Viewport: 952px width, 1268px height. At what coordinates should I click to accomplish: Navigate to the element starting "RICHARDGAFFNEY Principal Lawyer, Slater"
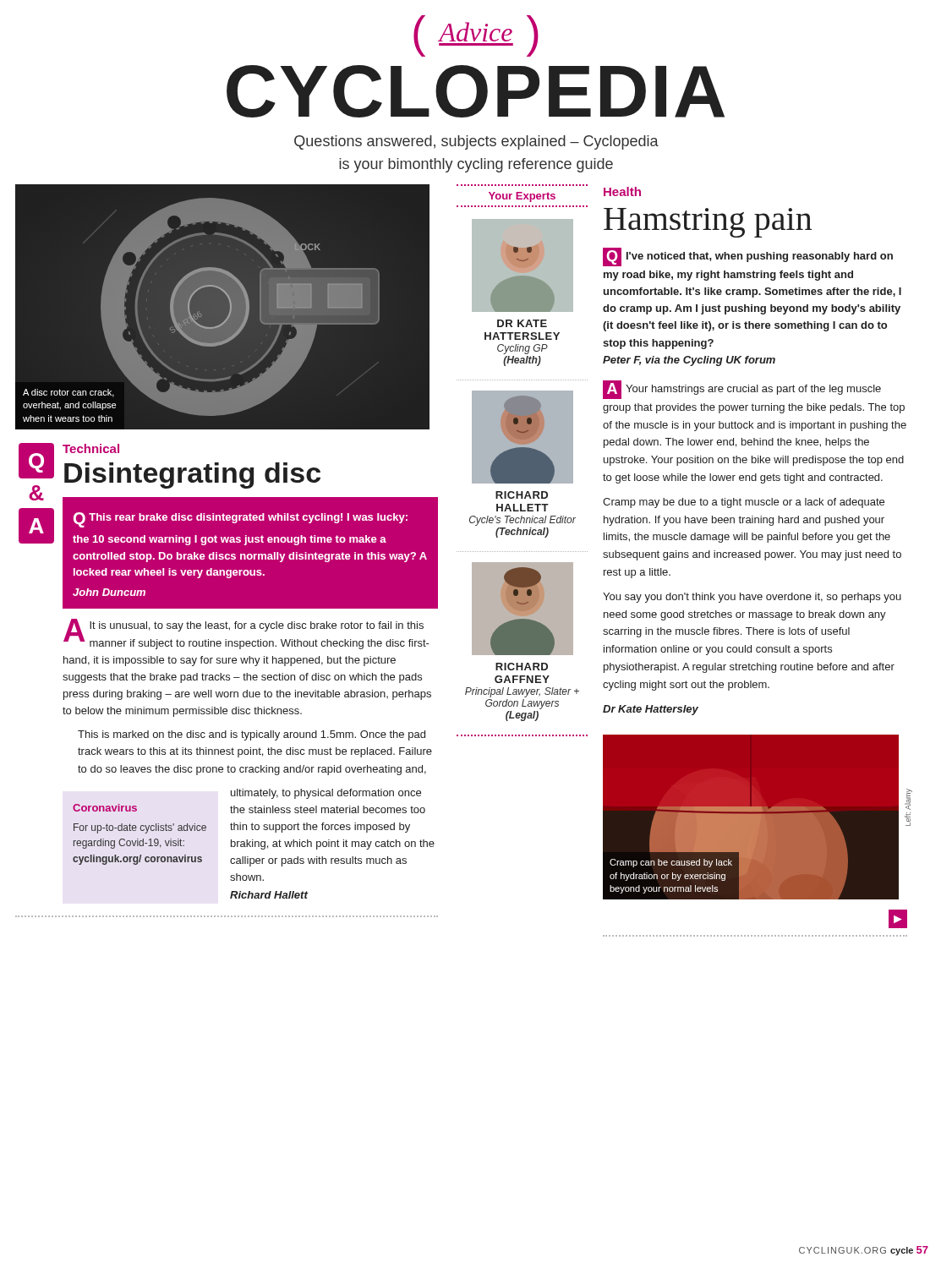tap(522, 691)
